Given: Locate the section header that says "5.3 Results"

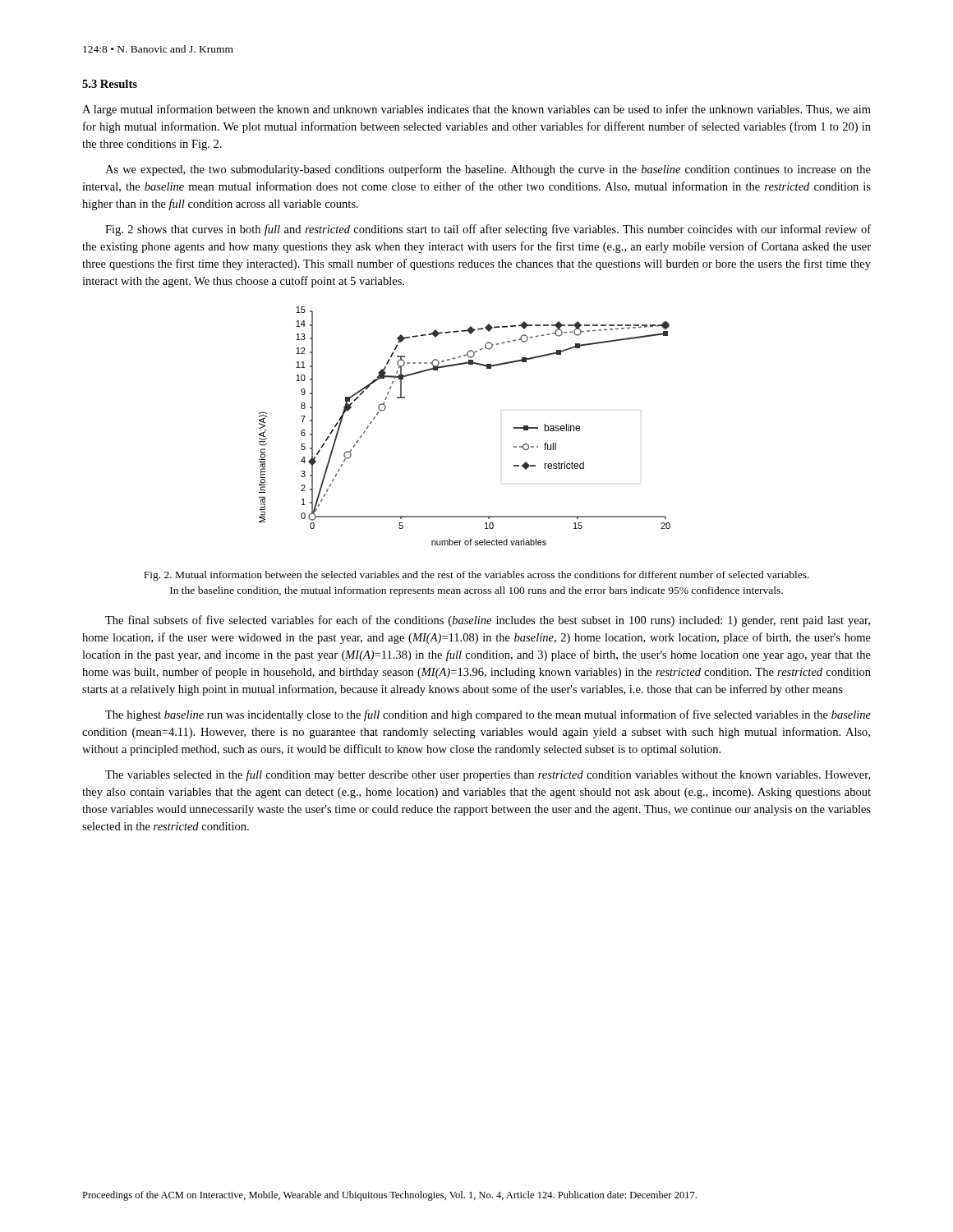Looking at the screenshot, I should (110, 83).
